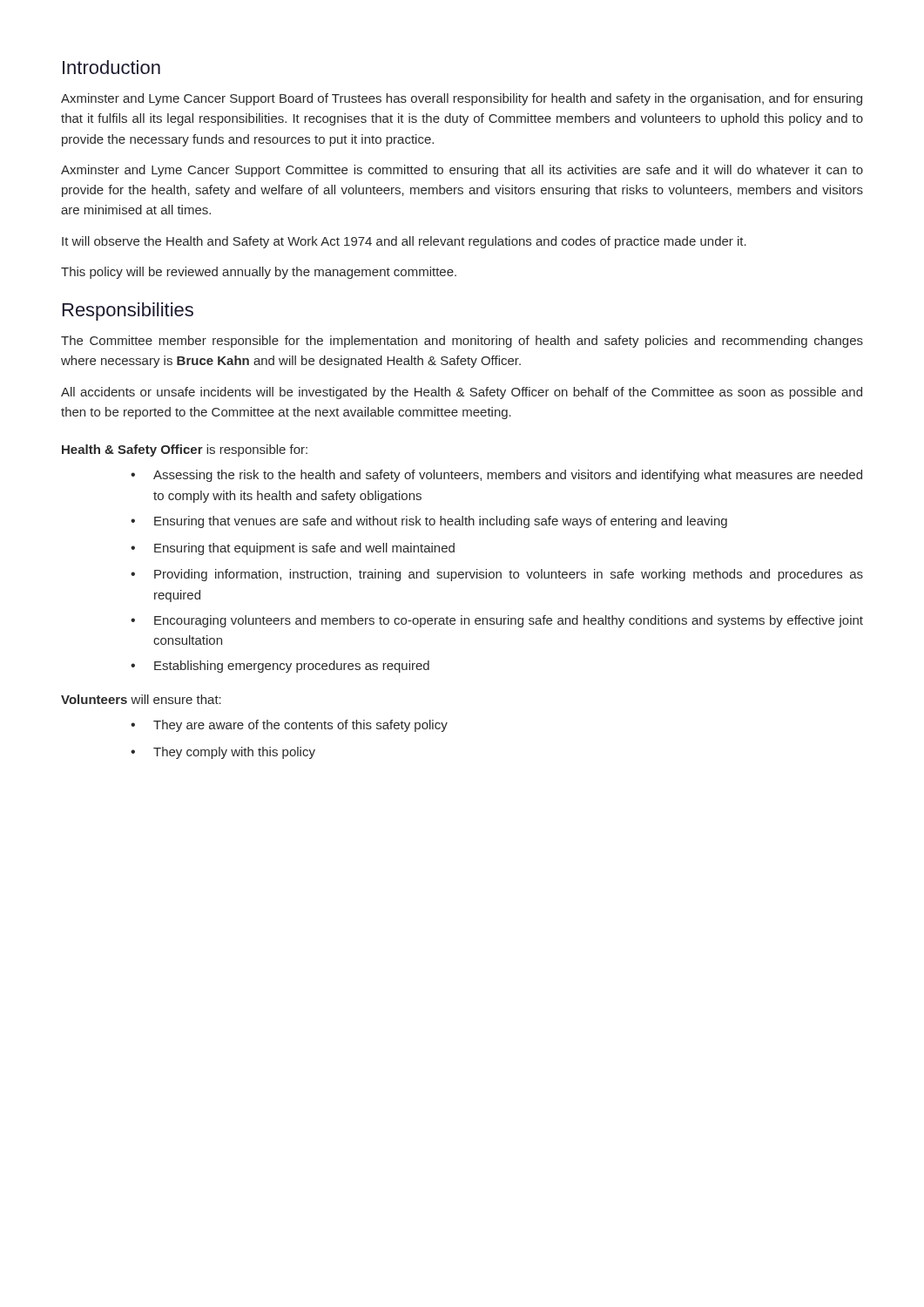The image size is (924, 1307).
Task: Click on the list item that says "• They are aware"
Action: (289, 726)
